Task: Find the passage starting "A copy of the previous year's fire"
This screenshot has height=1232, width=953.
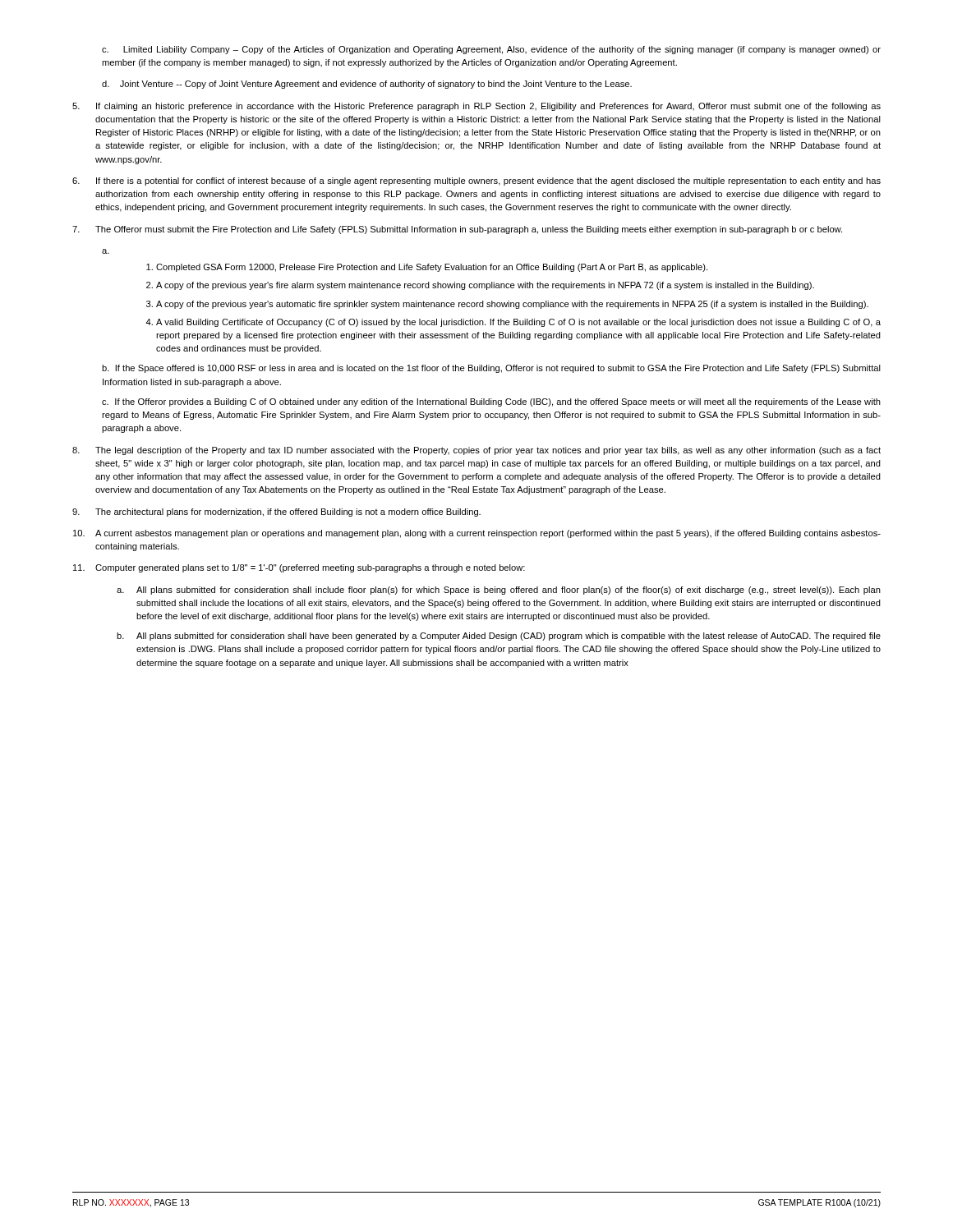Action: click(485, 285)
